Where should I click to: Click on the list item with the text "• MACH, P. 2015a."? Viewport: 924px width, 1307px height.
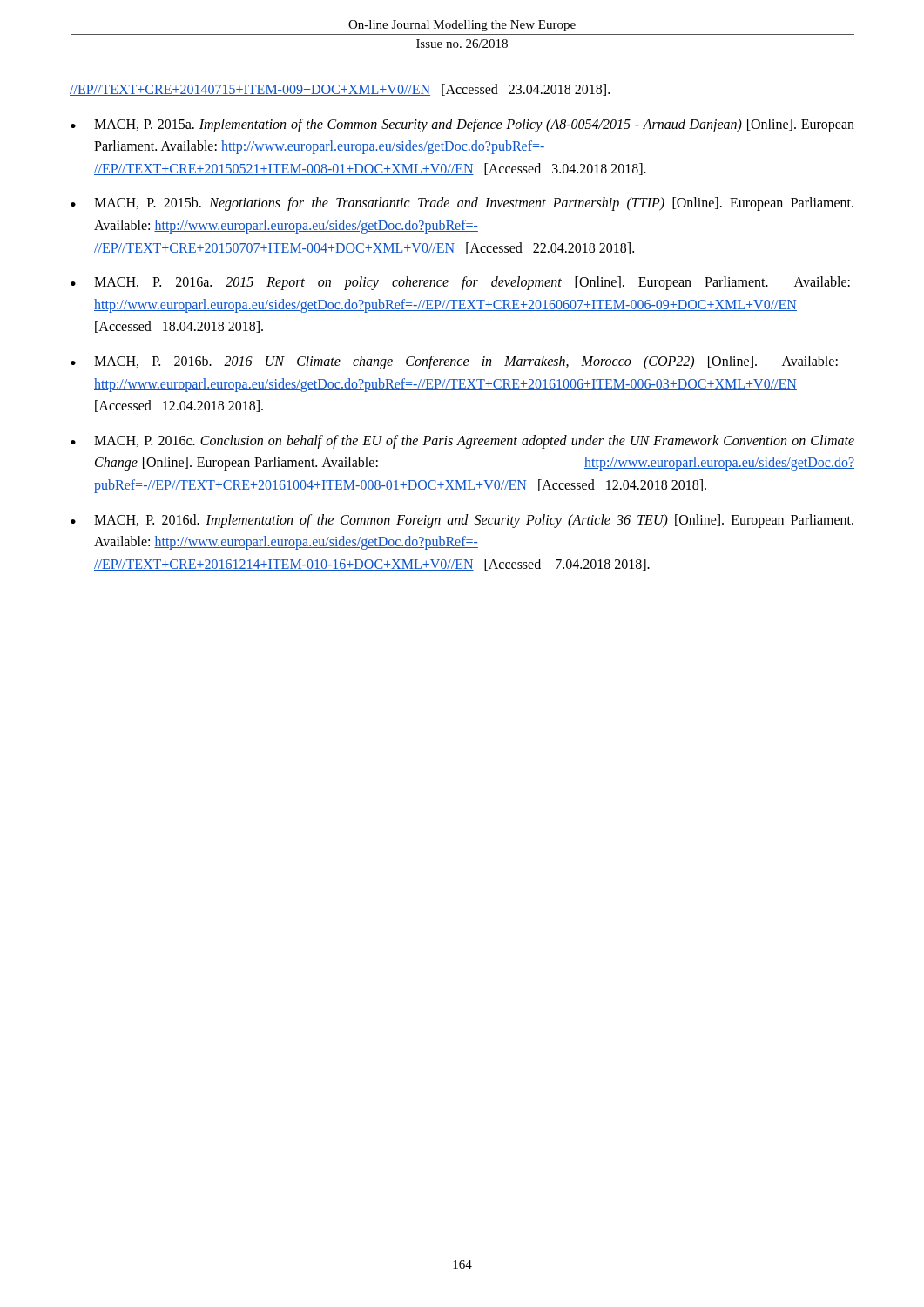click(x=462, y=146)
